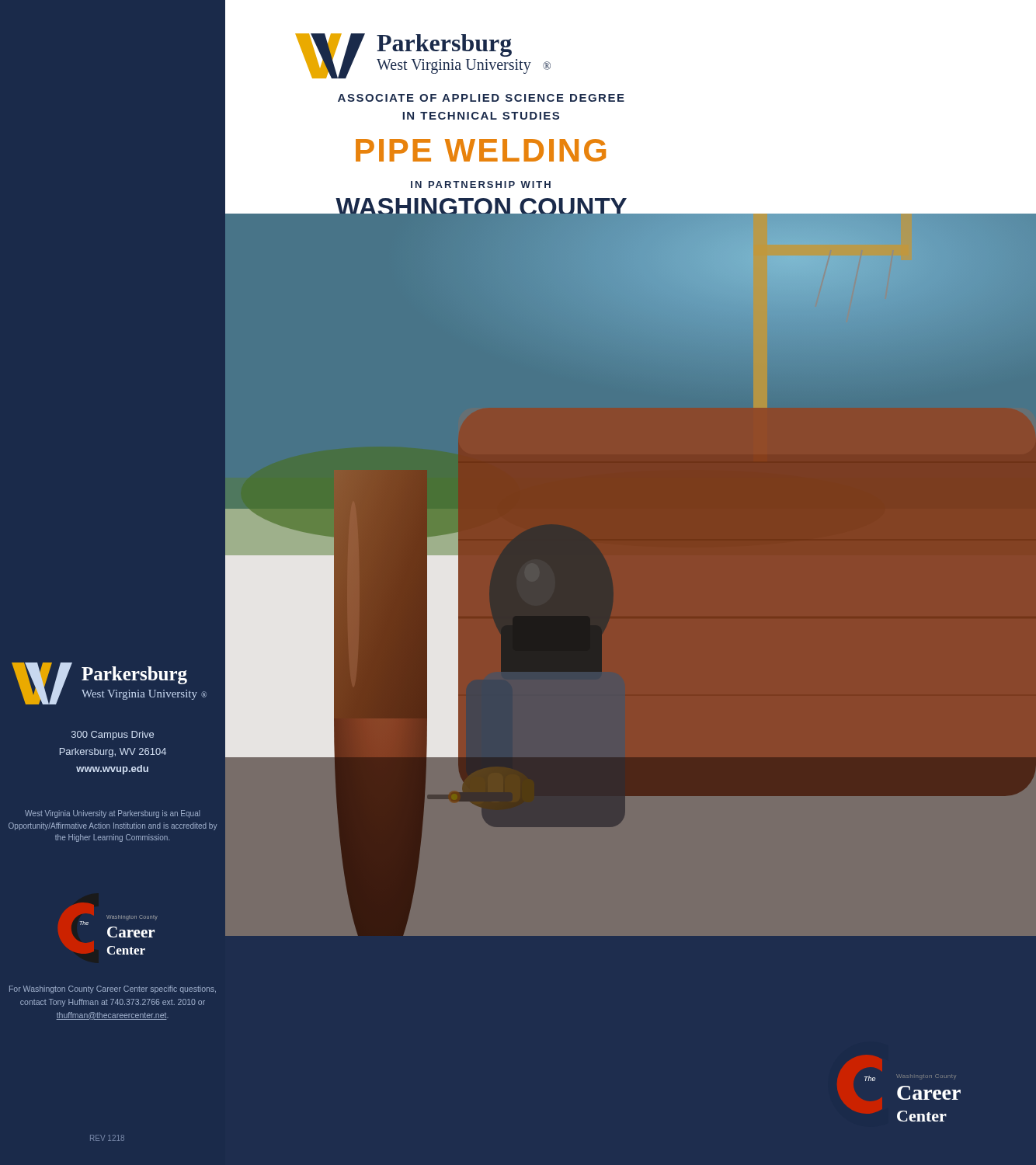Find the photo
This screenshot has width=1036, height=1165.
click(631, 575)
